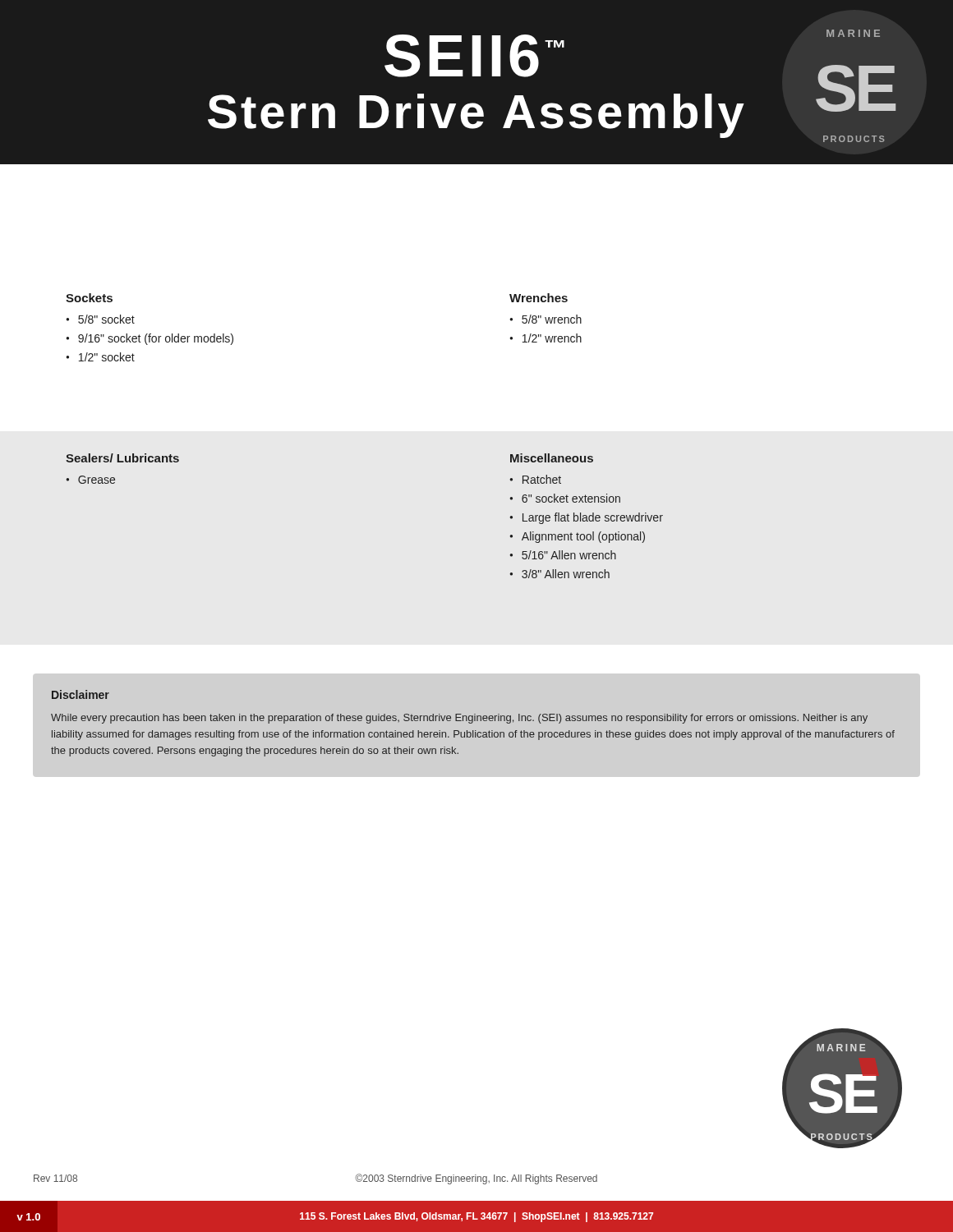Find the section header that reads "Tools Needed:"
Screen dimensions: 1232x953
tap(476, 38)
